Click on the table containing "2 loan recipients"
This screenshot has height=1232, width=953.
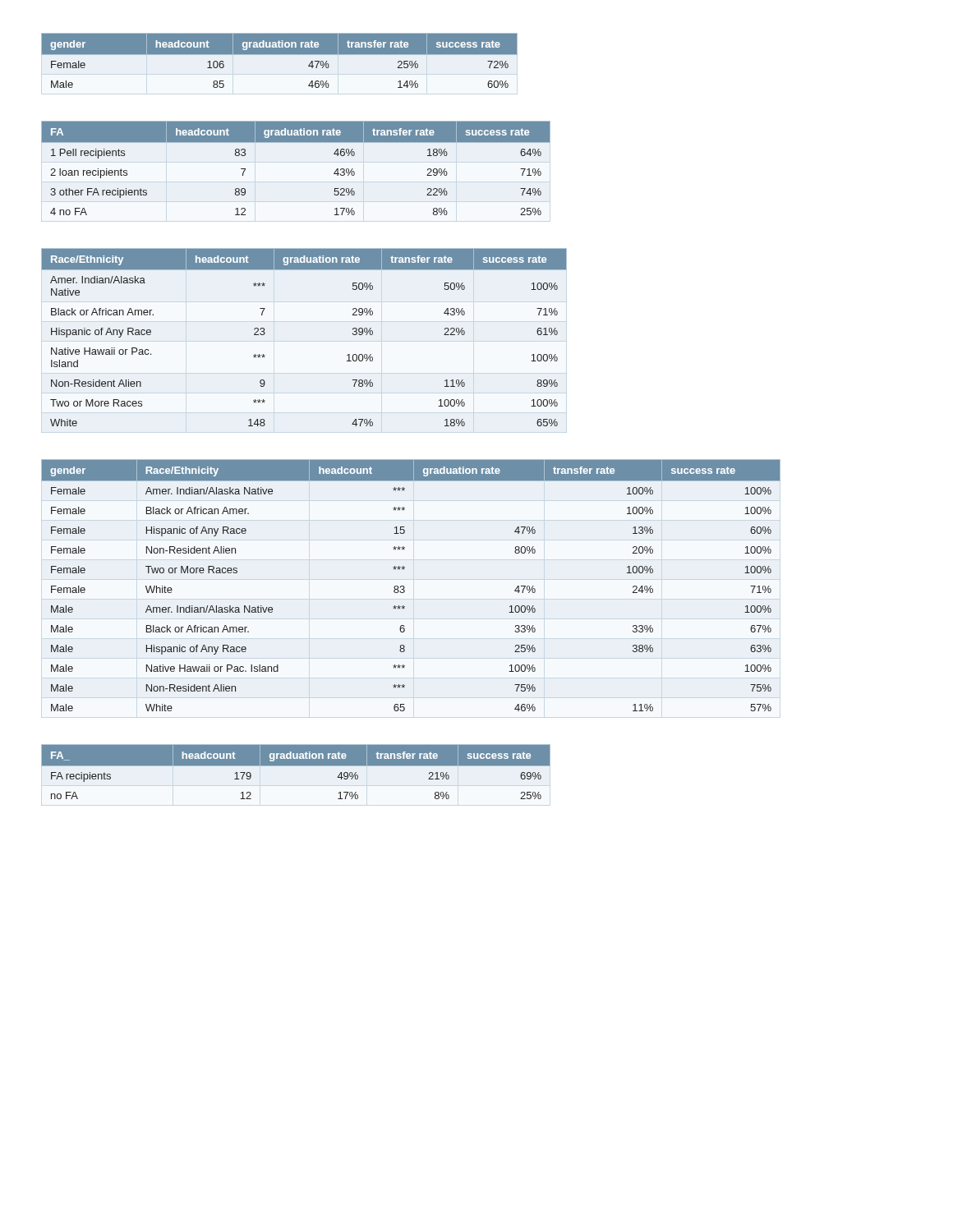(x=476, y=171)
